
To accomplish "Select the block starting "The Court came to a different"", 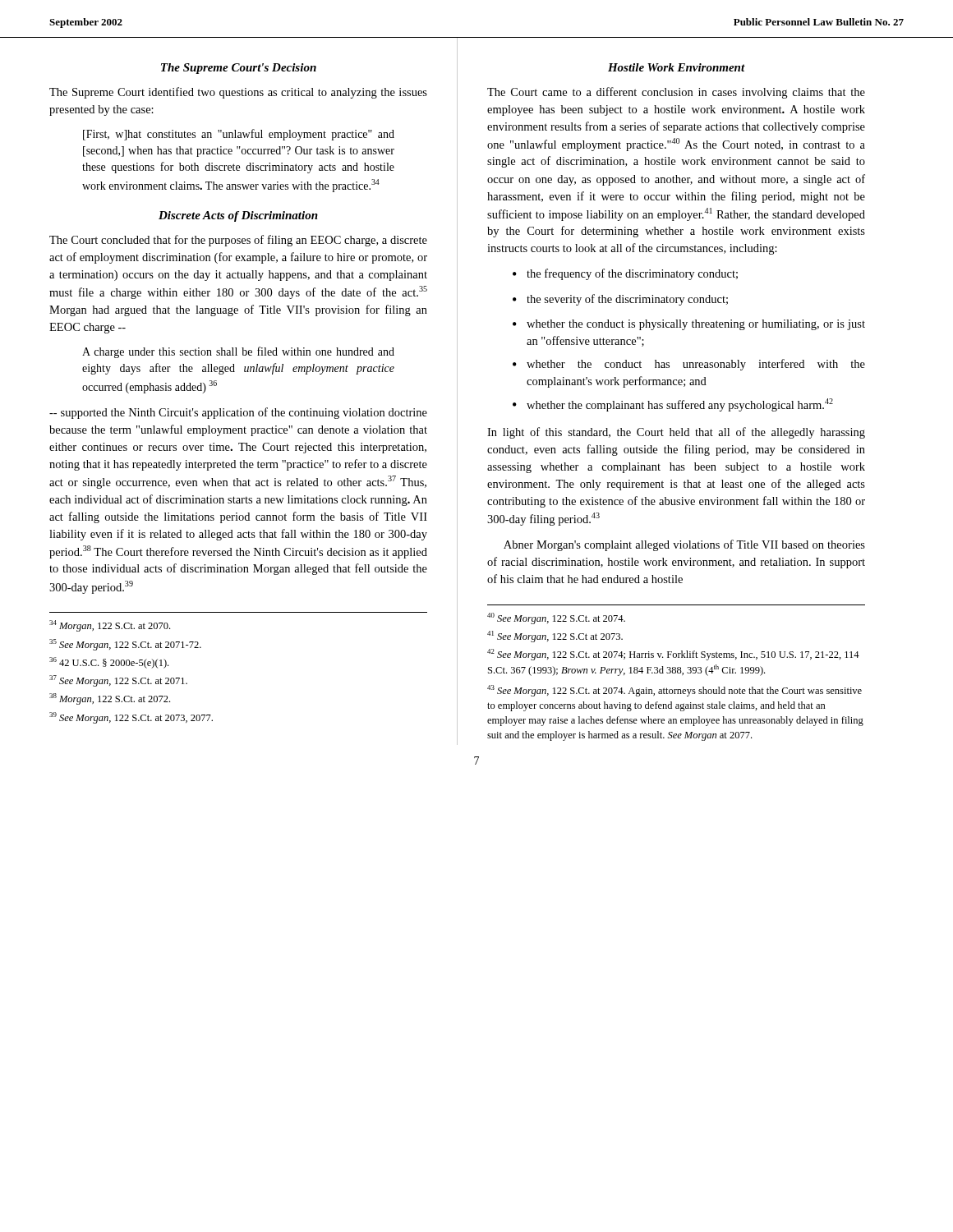I will [676, 170].
